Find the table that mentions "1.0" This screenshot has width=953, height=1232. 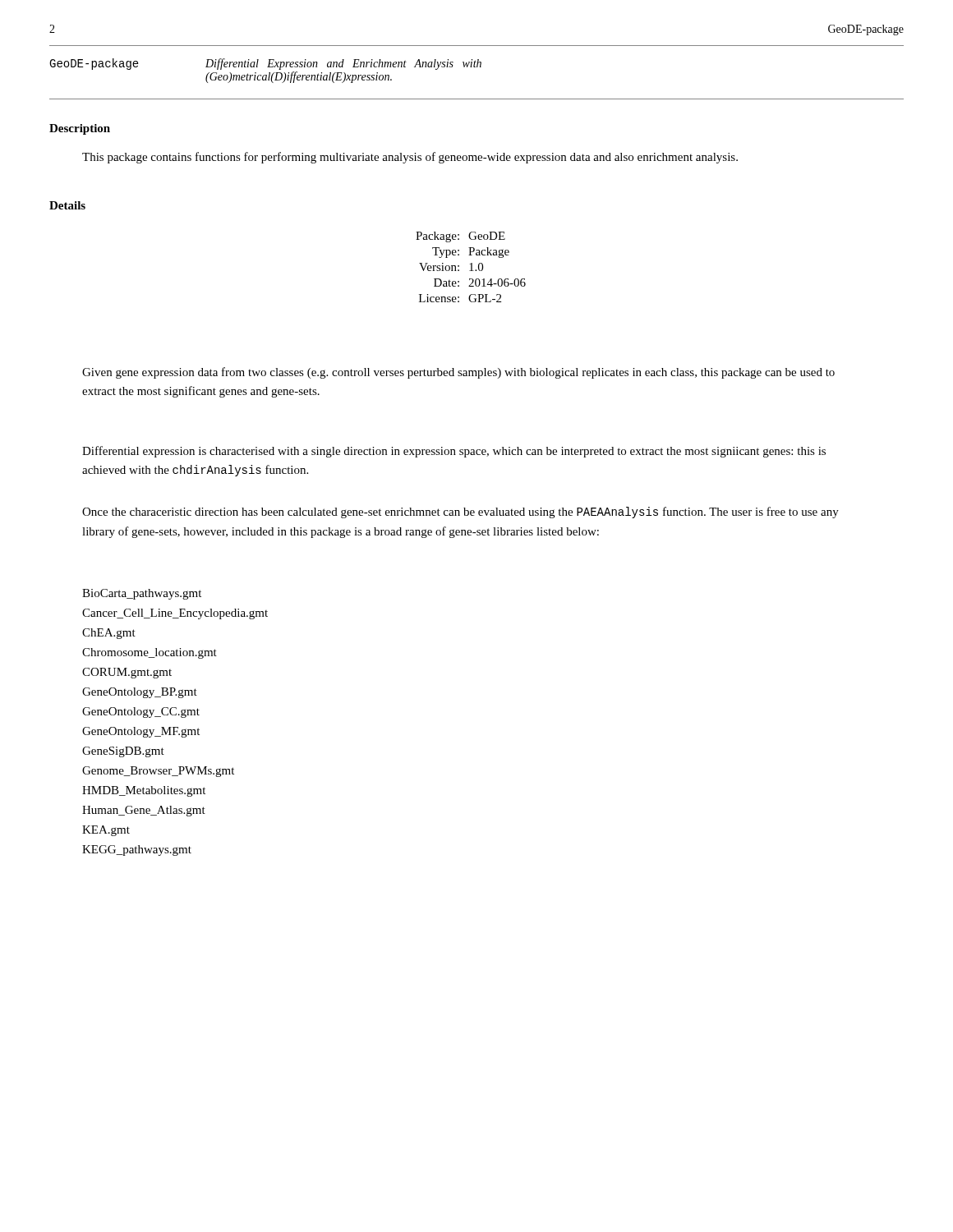476,267
